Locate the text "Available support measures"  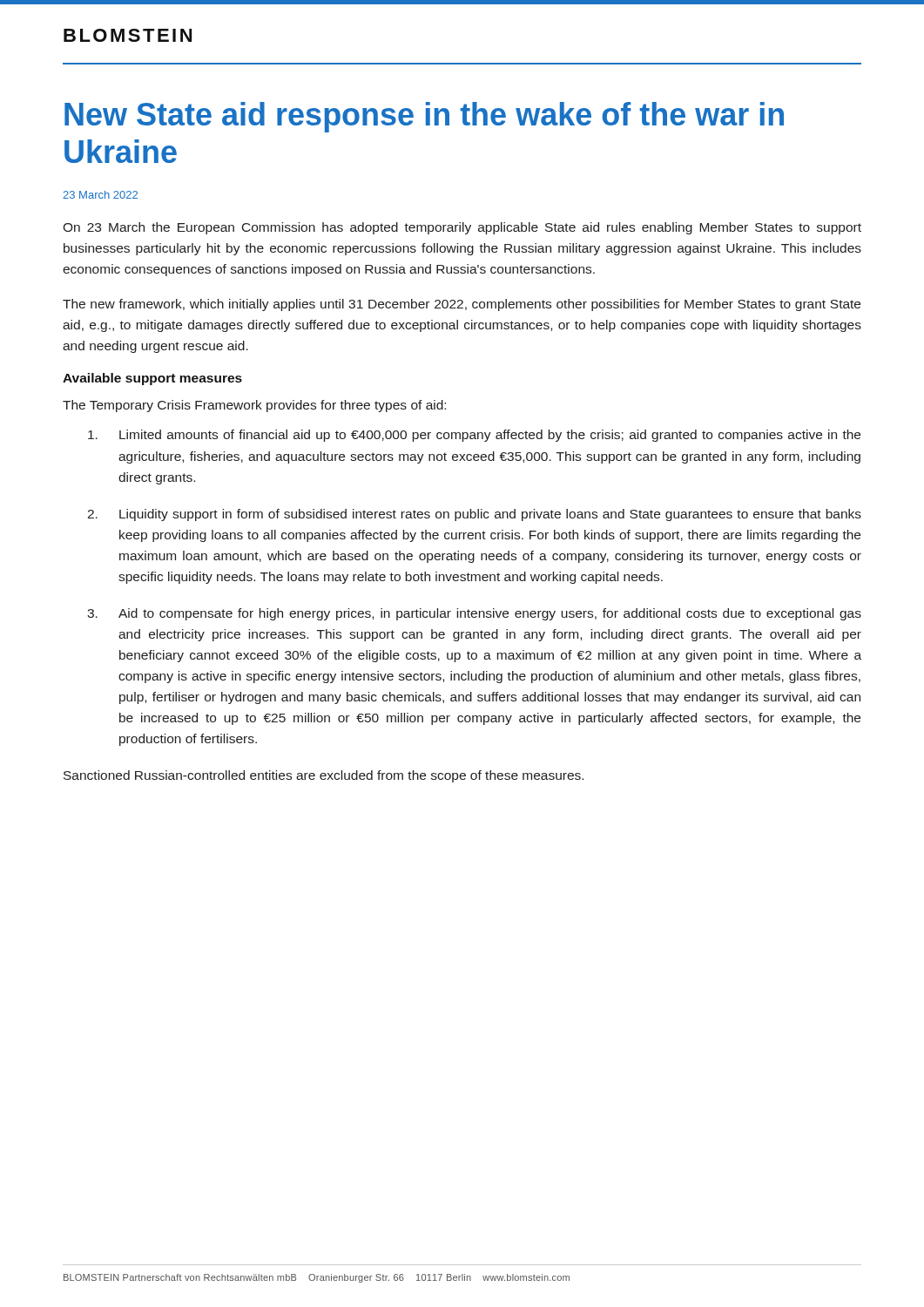[153, 378]
